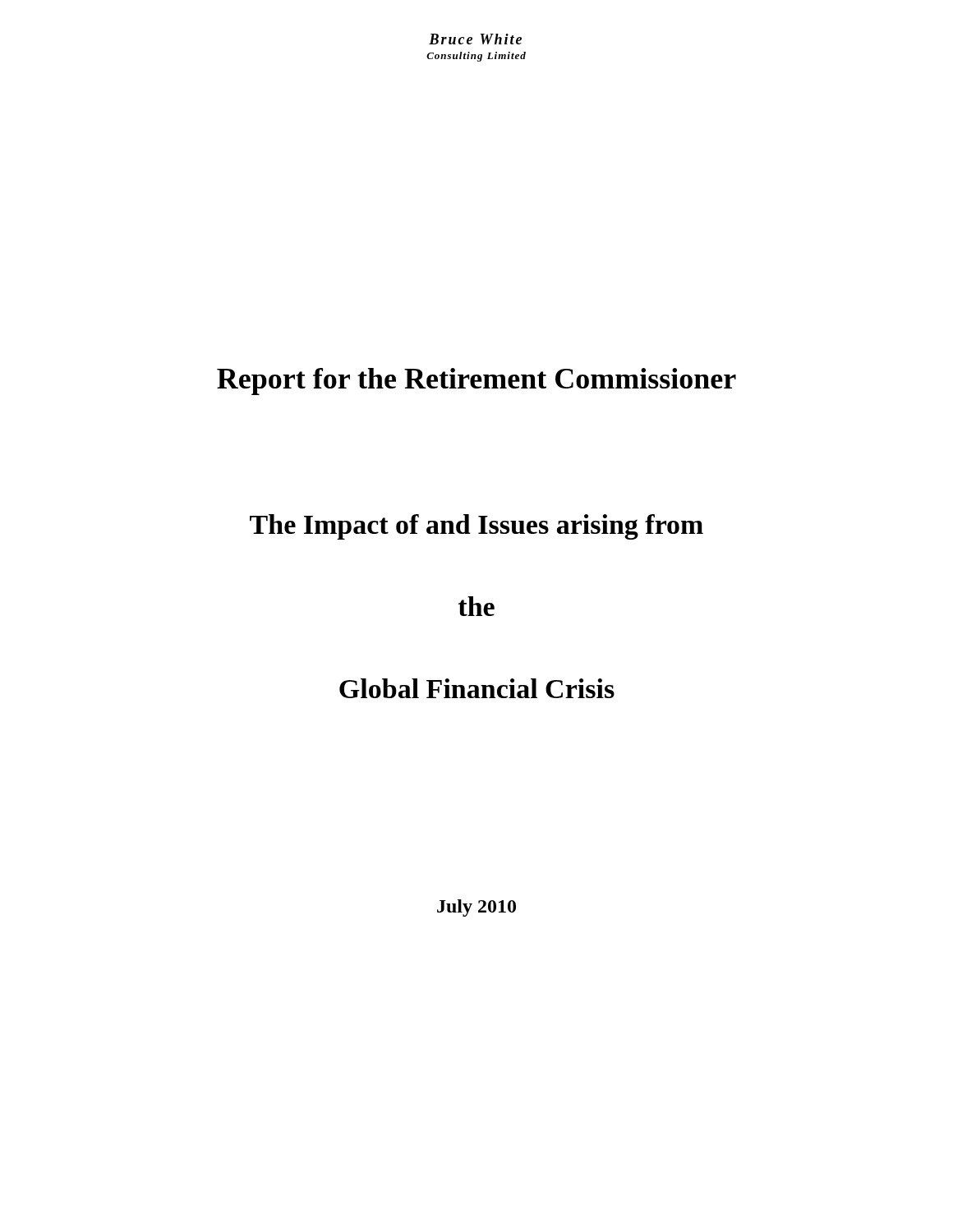Find the text starting "Report for the Retirement Commissioner"
Viewport: 953px width, 1232px height.
click(476, 379)
